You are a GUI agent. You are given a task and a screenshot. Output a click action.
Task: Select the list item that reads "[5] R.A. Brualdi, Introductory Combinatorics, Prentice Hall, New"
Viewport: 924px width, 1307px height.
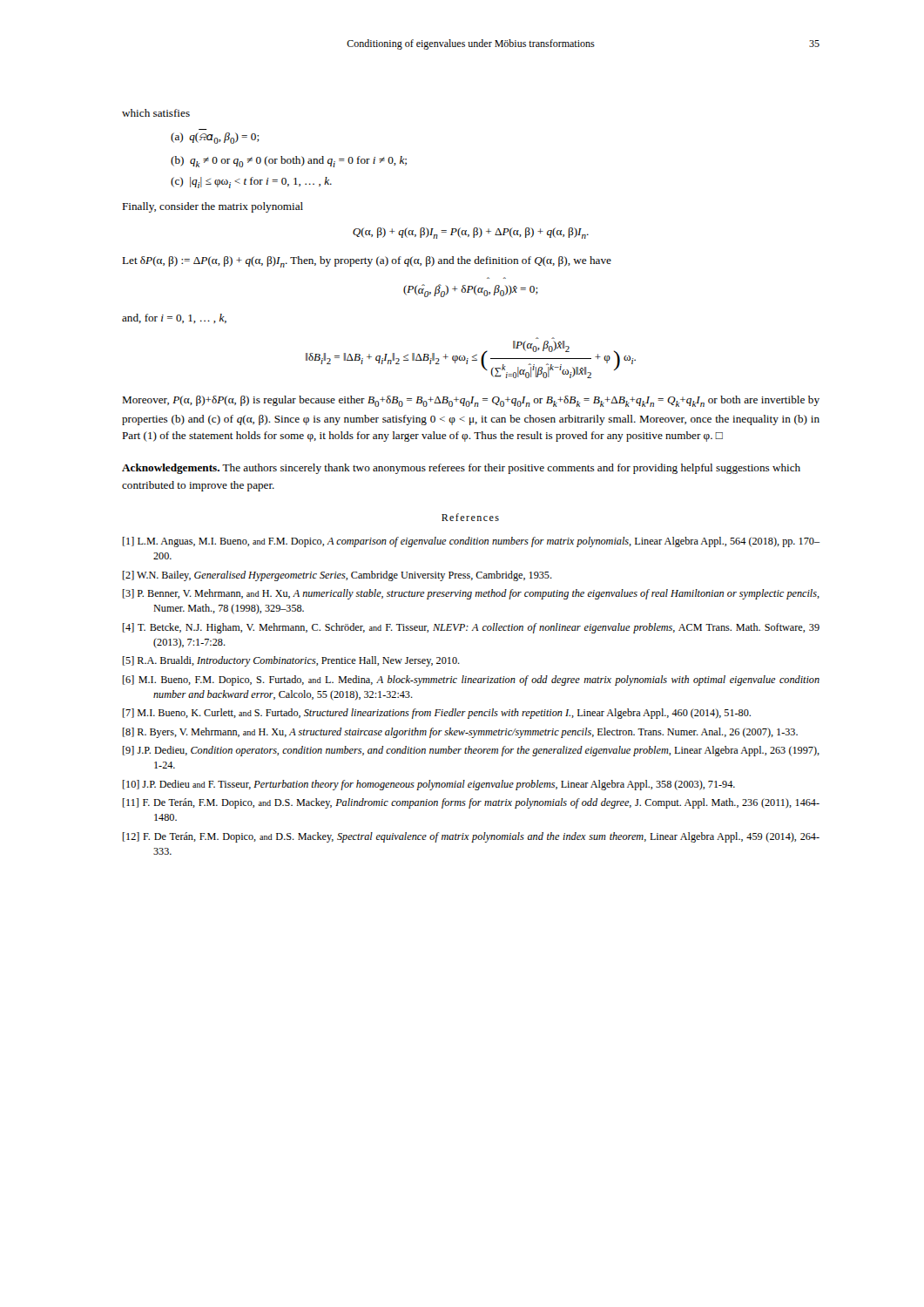click(291, 661)
